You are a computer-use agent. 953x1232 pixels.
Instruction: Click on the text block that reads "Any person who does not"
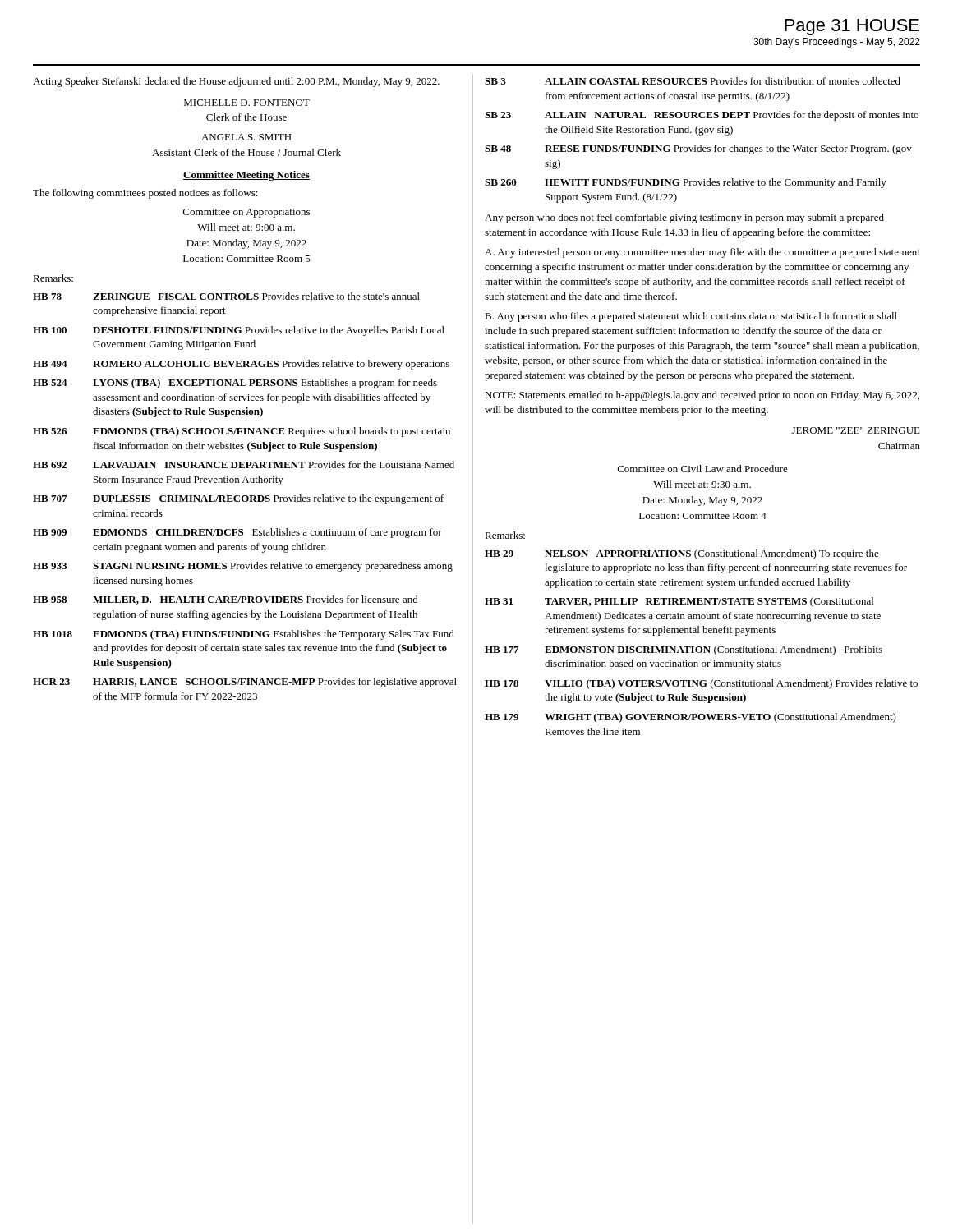(x=684, y=225)
